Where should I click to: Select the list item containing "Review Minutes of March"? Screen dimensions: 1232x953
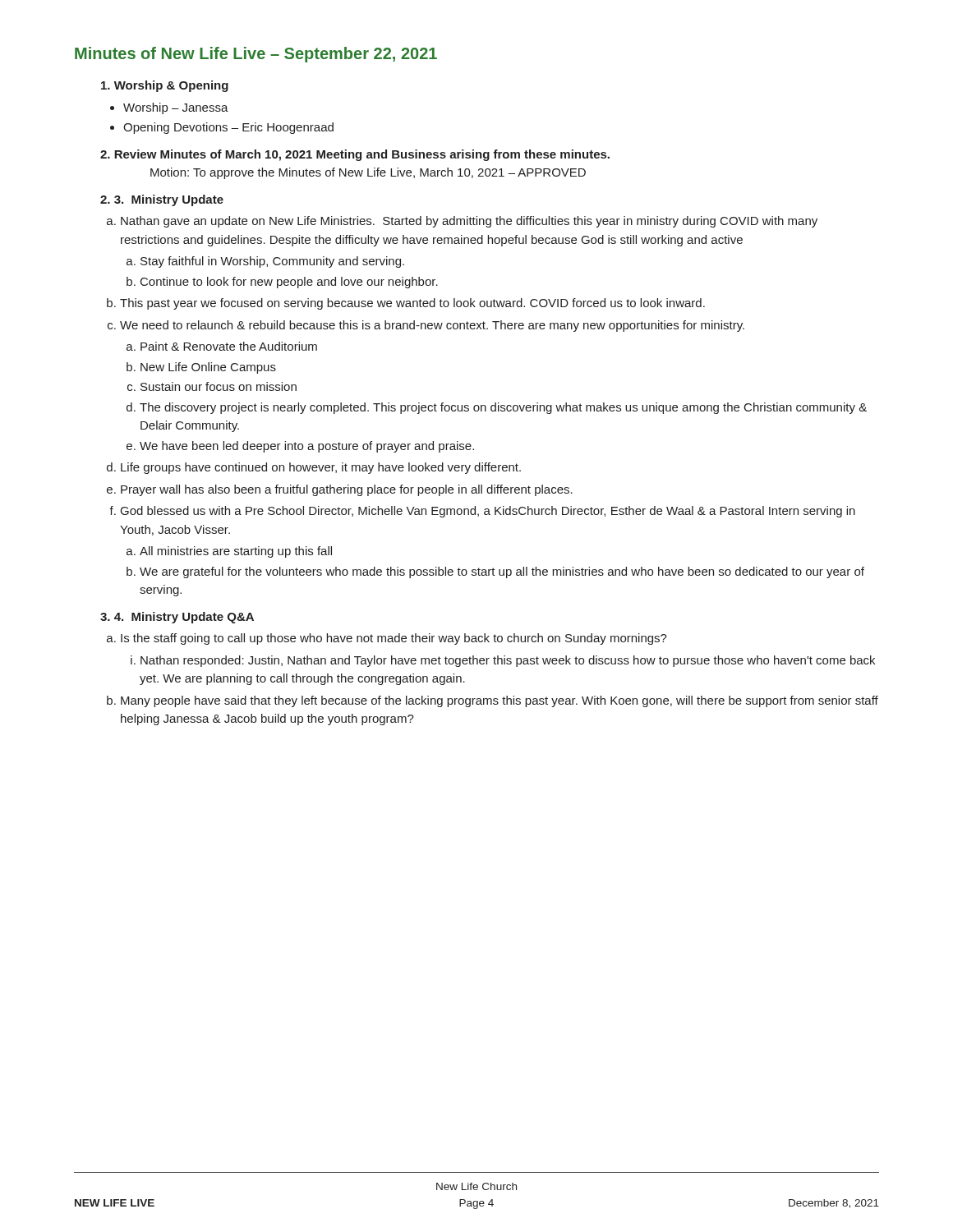362,163
